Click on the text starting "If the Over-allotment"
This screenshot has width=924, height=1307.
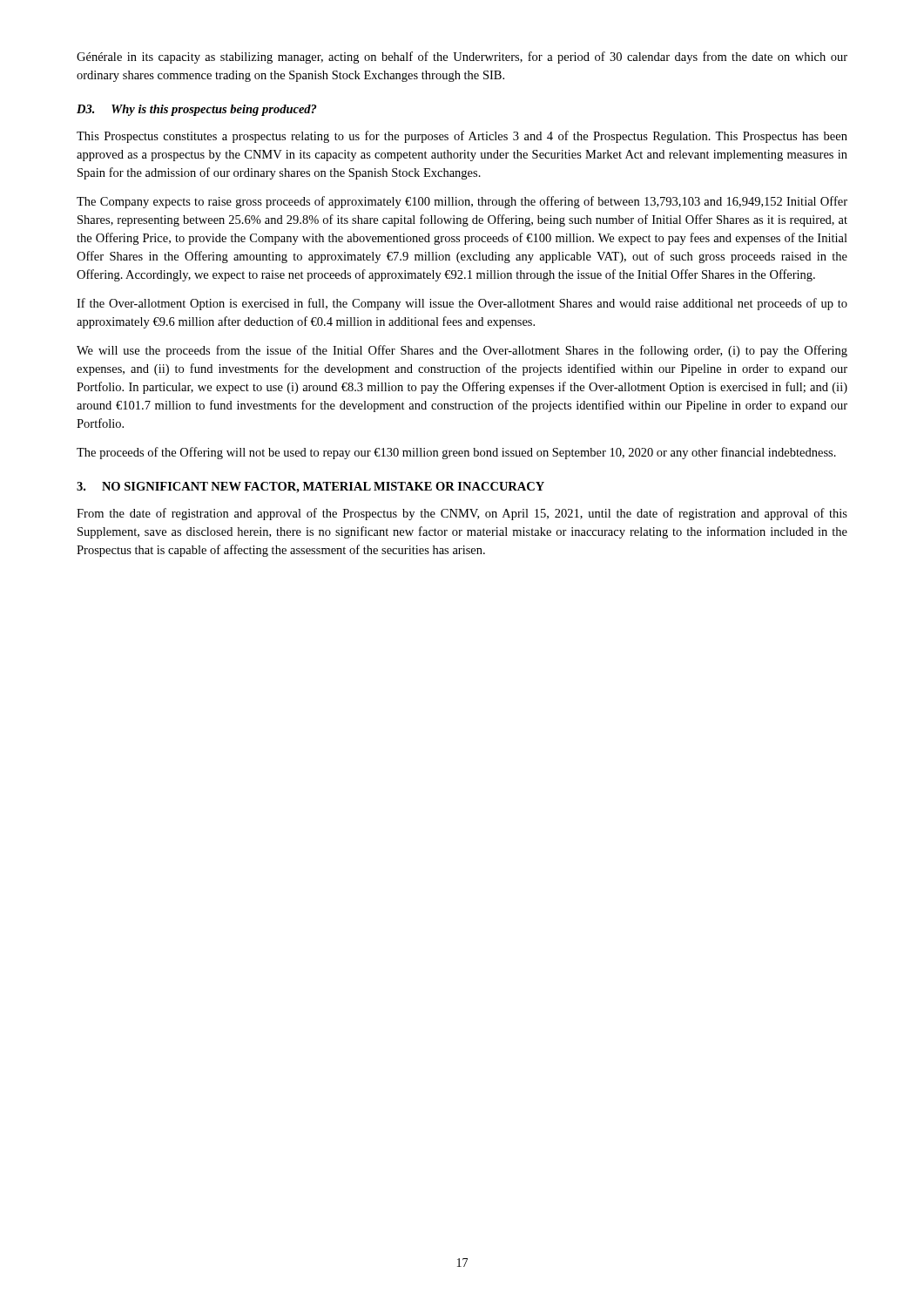(x=462, y=313)
